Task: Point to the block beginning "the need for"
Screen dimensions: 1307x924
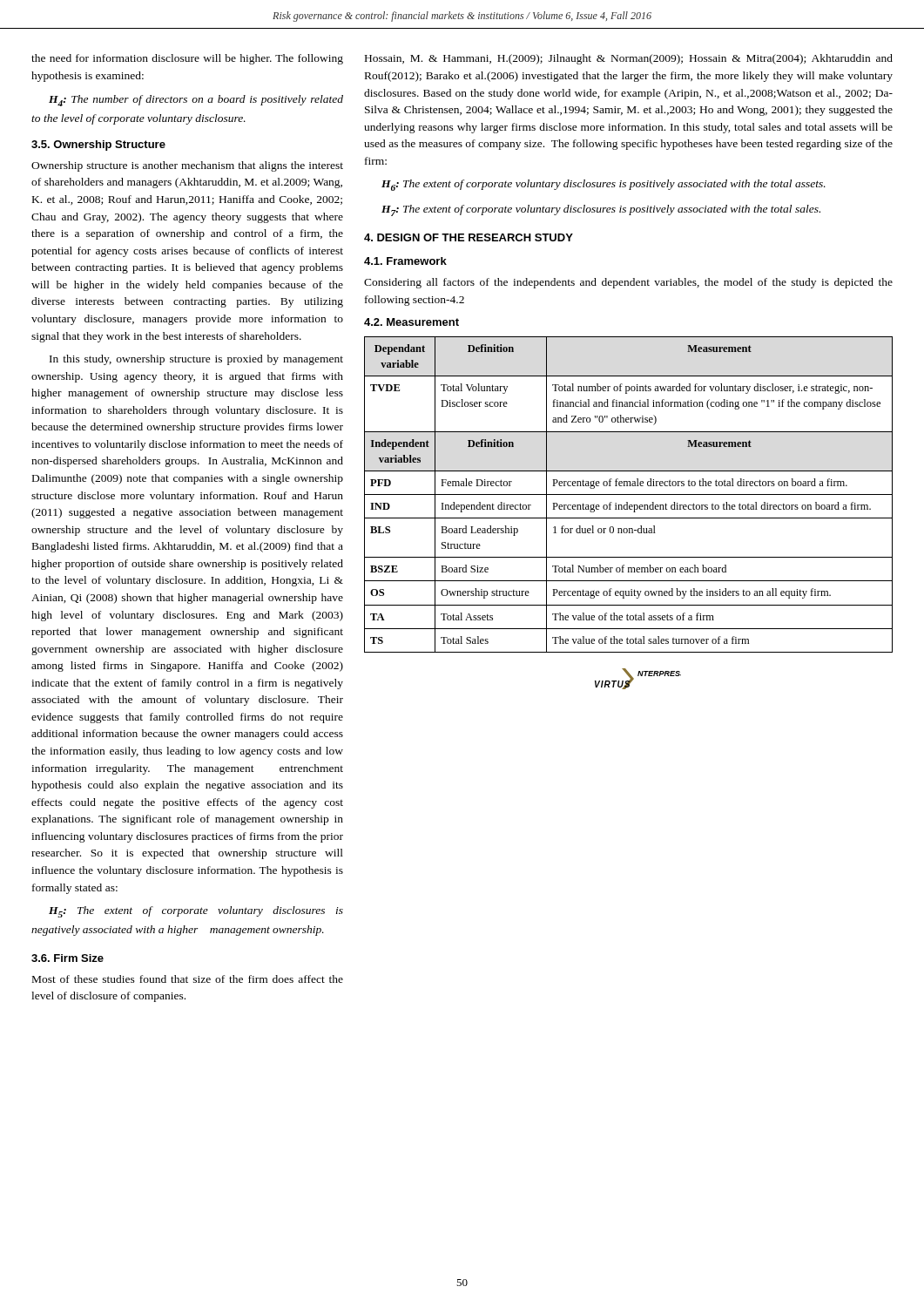Action: (x=187, y=88)
